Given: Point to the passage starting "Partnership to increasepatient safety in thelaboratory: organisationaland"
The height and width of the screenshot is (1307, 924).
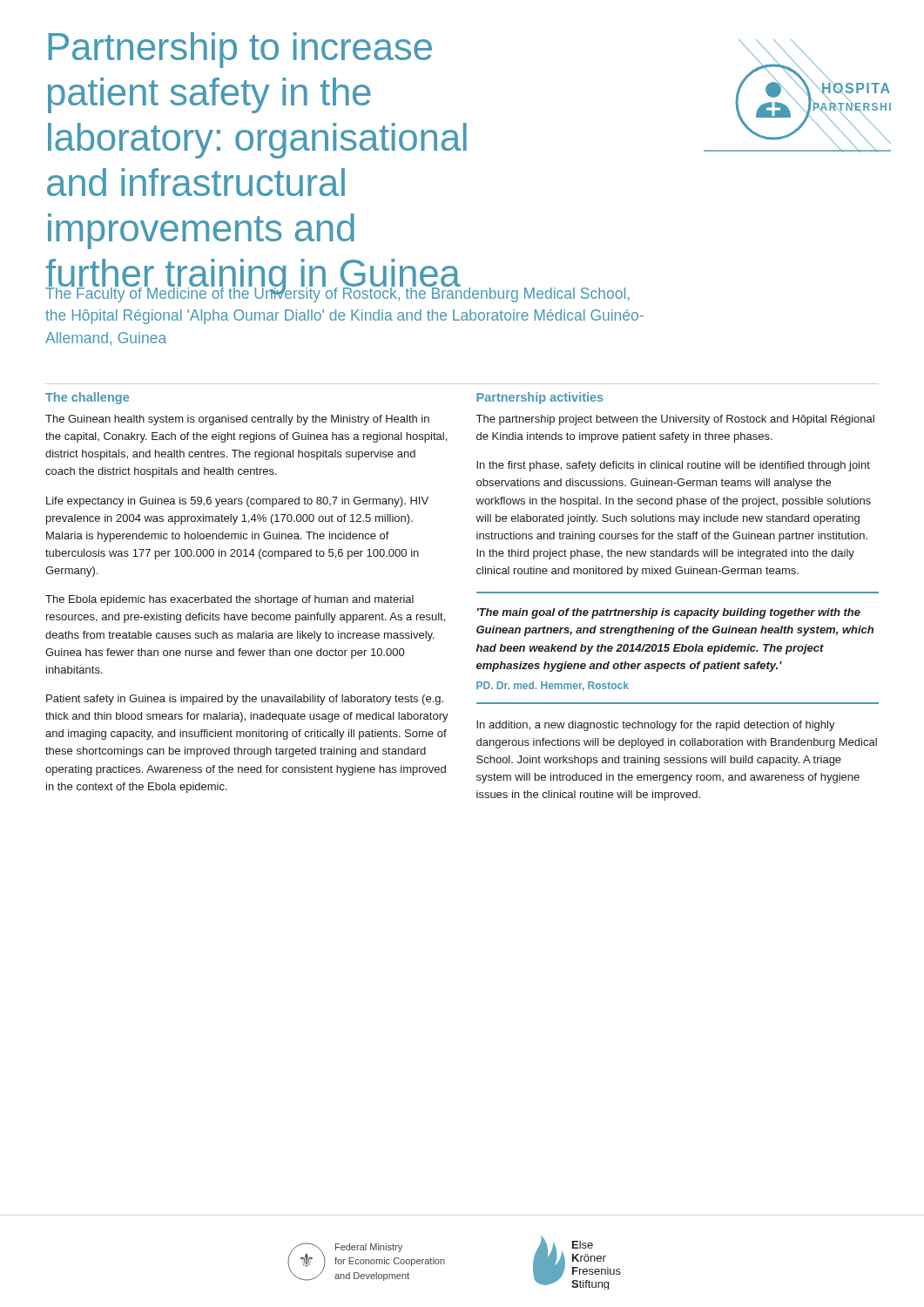Looking at the screenshot, I should [293, 160].
